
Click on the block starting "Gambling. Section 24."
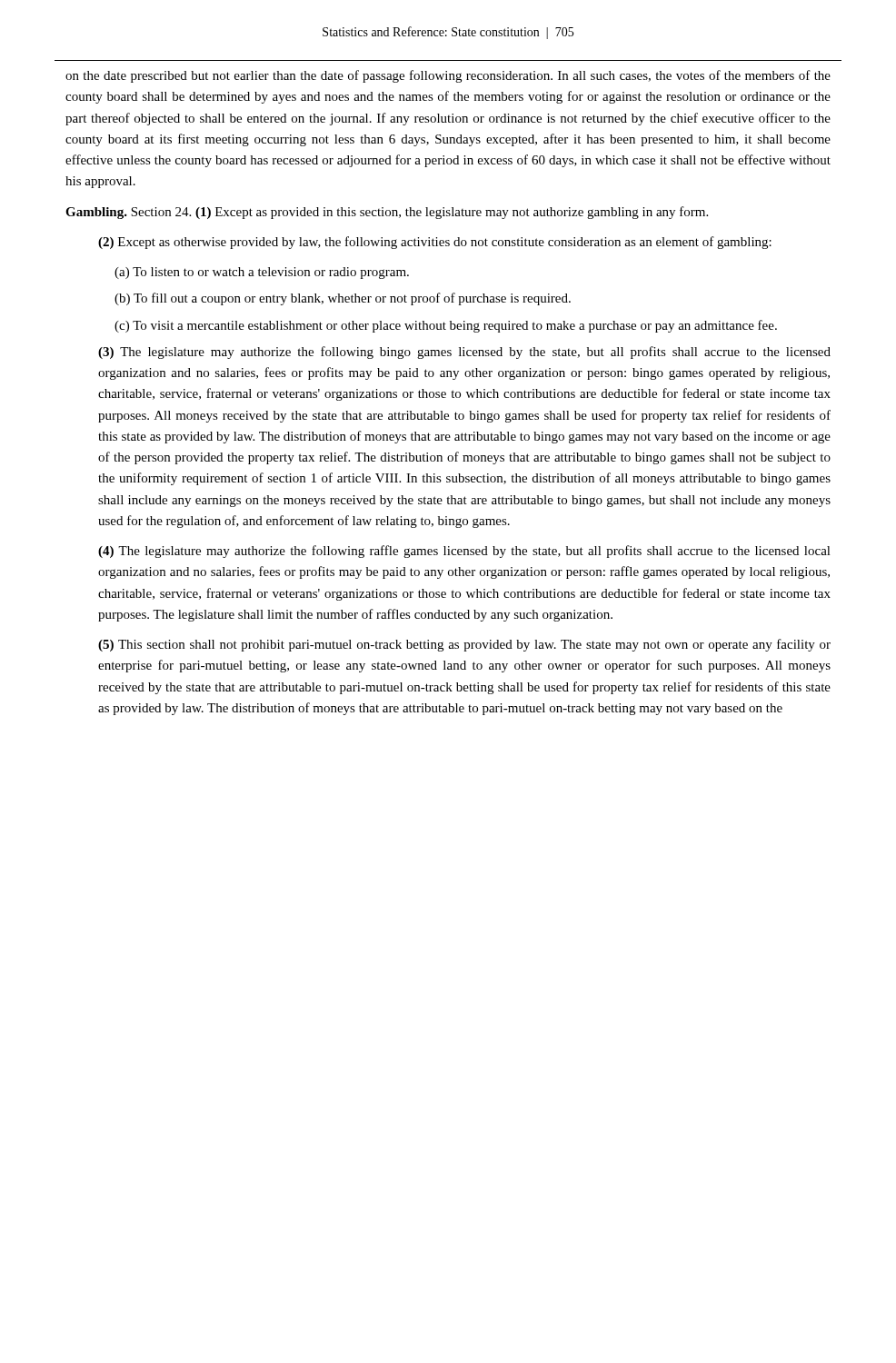click(448, 212)
